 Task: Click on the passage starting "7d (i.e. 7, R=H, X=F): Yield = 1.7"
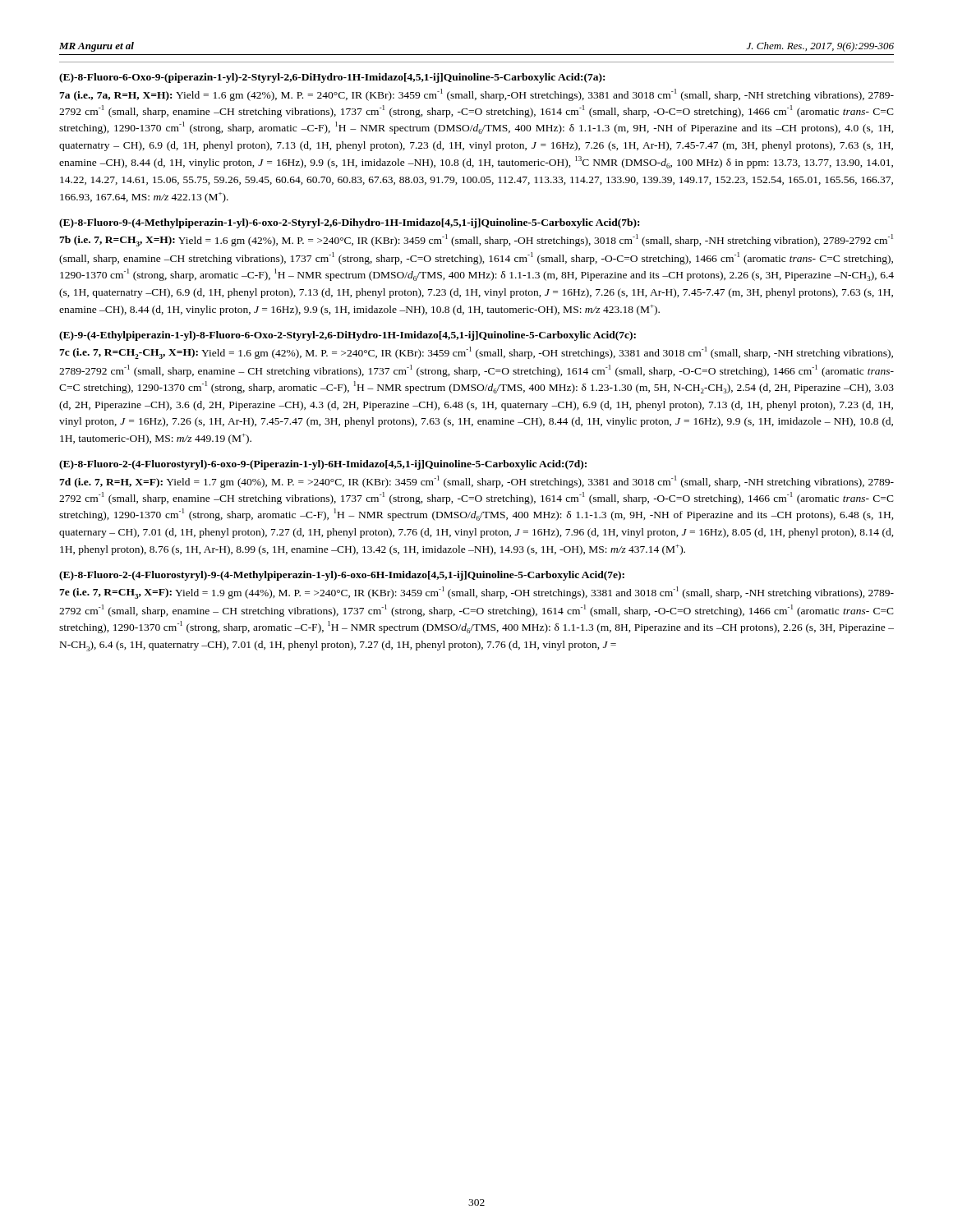point(476,514)
